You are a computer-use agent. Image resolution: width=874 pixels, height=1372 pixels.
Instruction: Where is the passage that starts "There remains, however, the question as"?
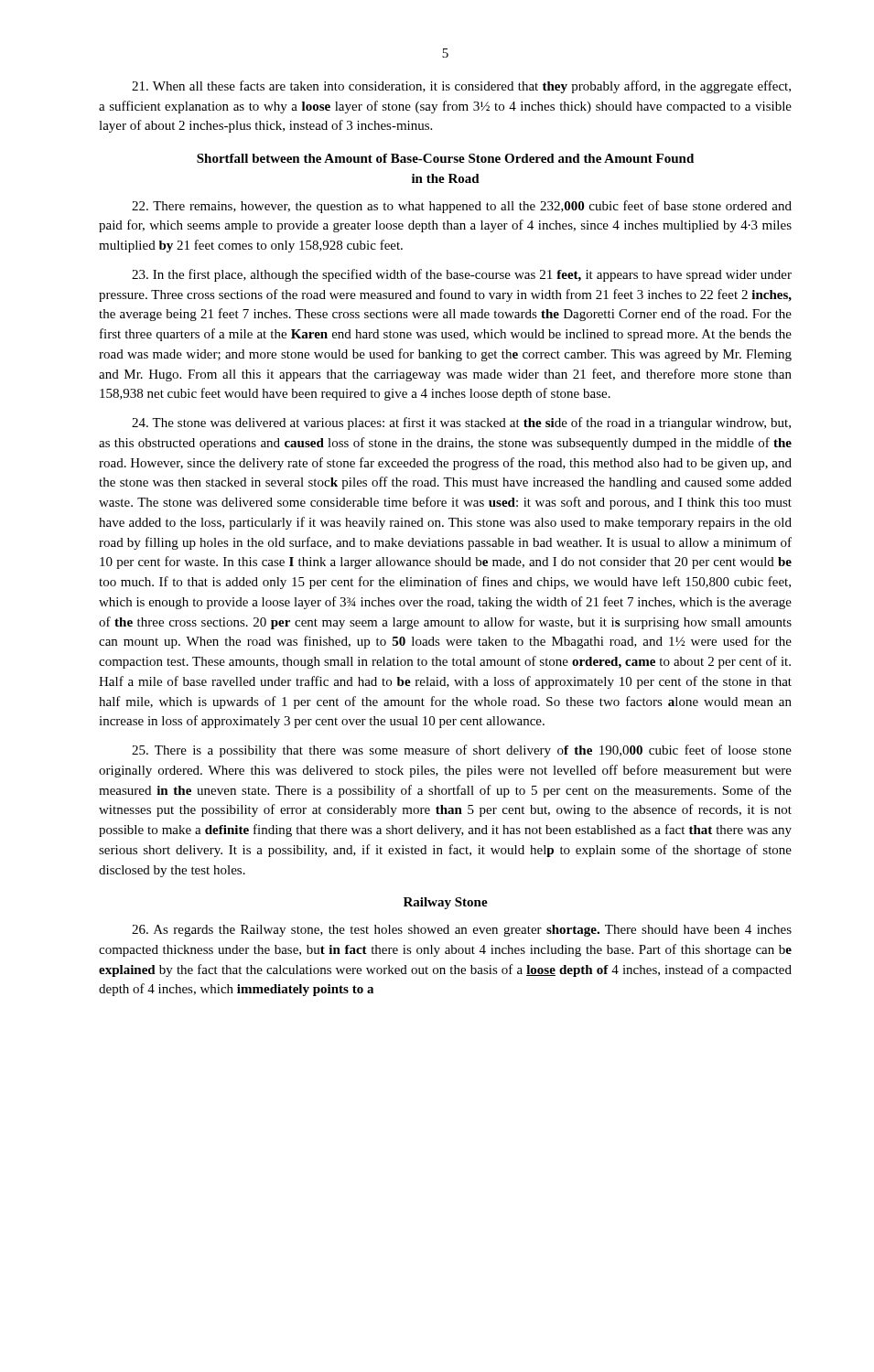(x=445, y=225)
